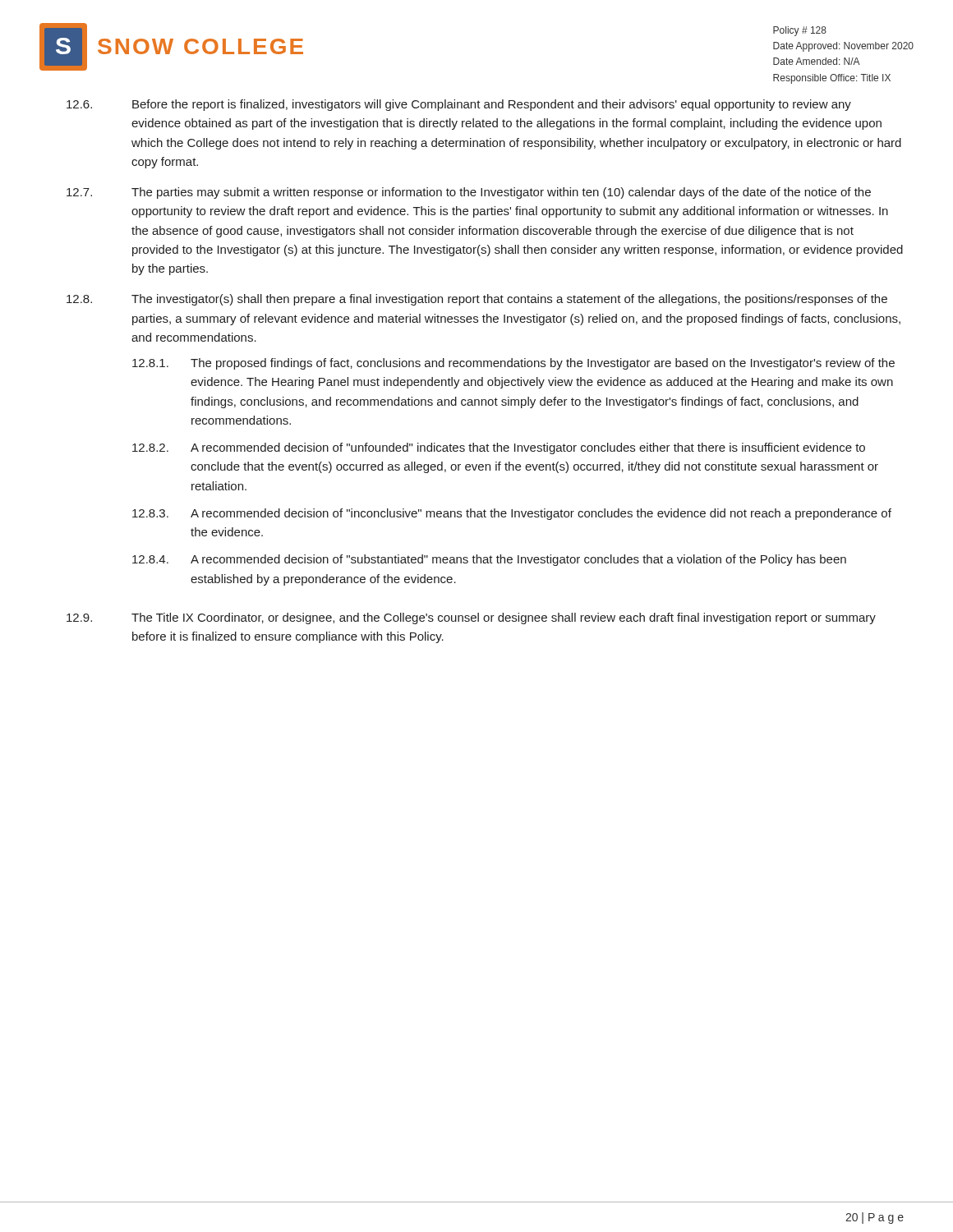Viewport: 953px width, 1232px height.
Task: Point to the block beginning "12.8.1. The proposed"
Action: [518, 391]
